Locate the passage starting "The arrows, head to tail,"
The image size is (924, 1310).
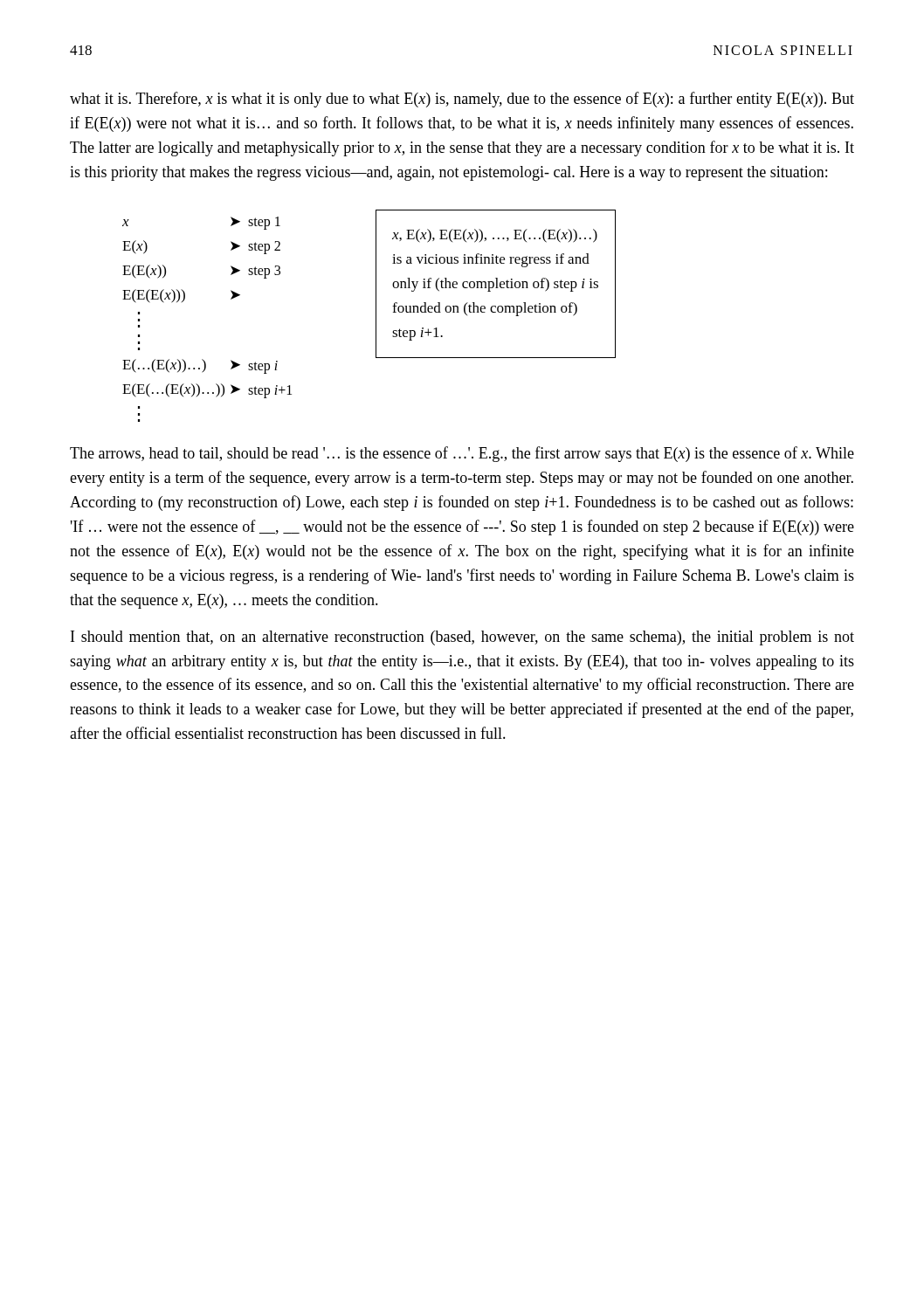tap(462, 528)
